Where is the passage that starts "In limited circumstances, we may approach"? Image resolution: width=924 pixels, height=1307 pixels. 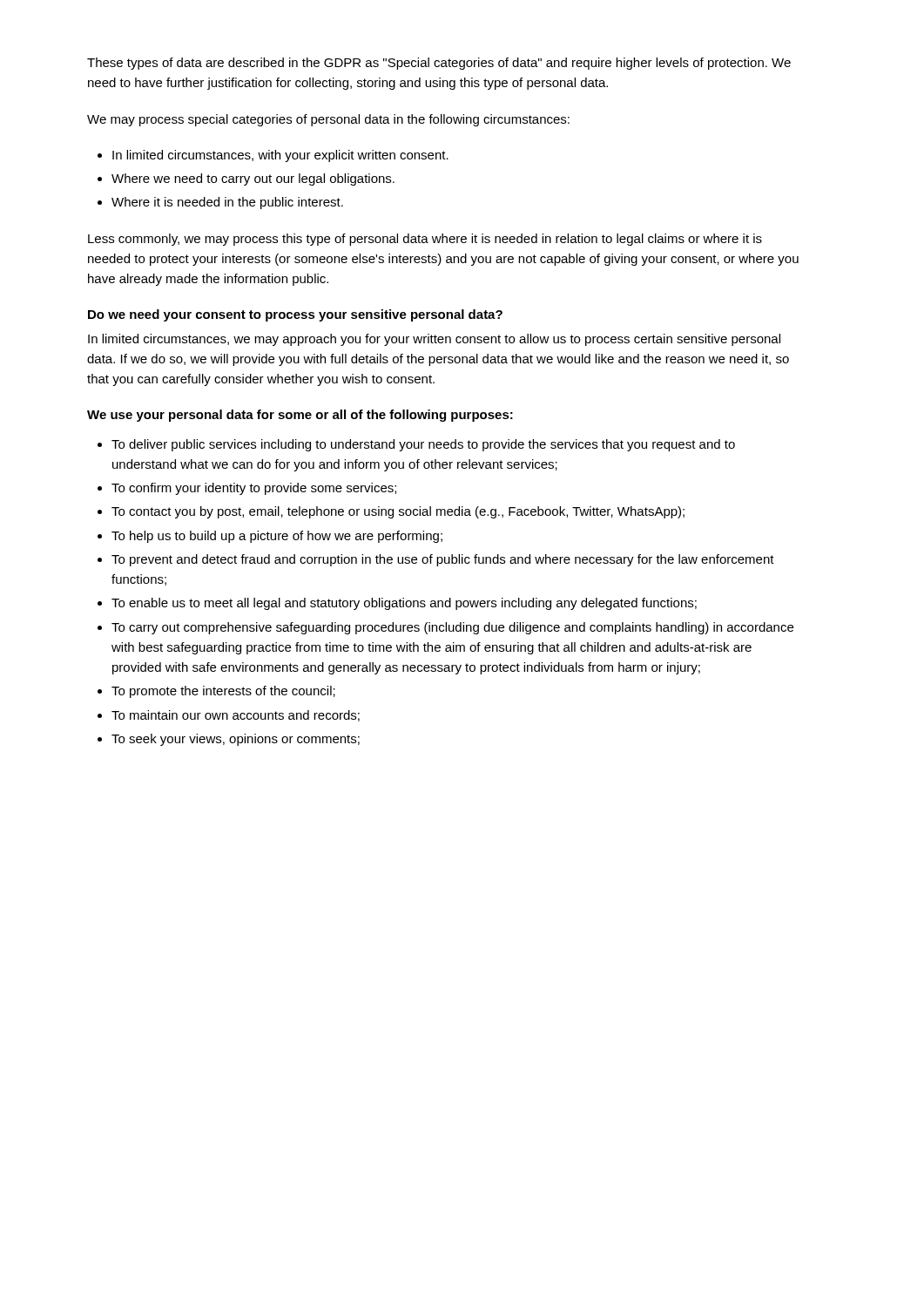click(x=438, y=358)
